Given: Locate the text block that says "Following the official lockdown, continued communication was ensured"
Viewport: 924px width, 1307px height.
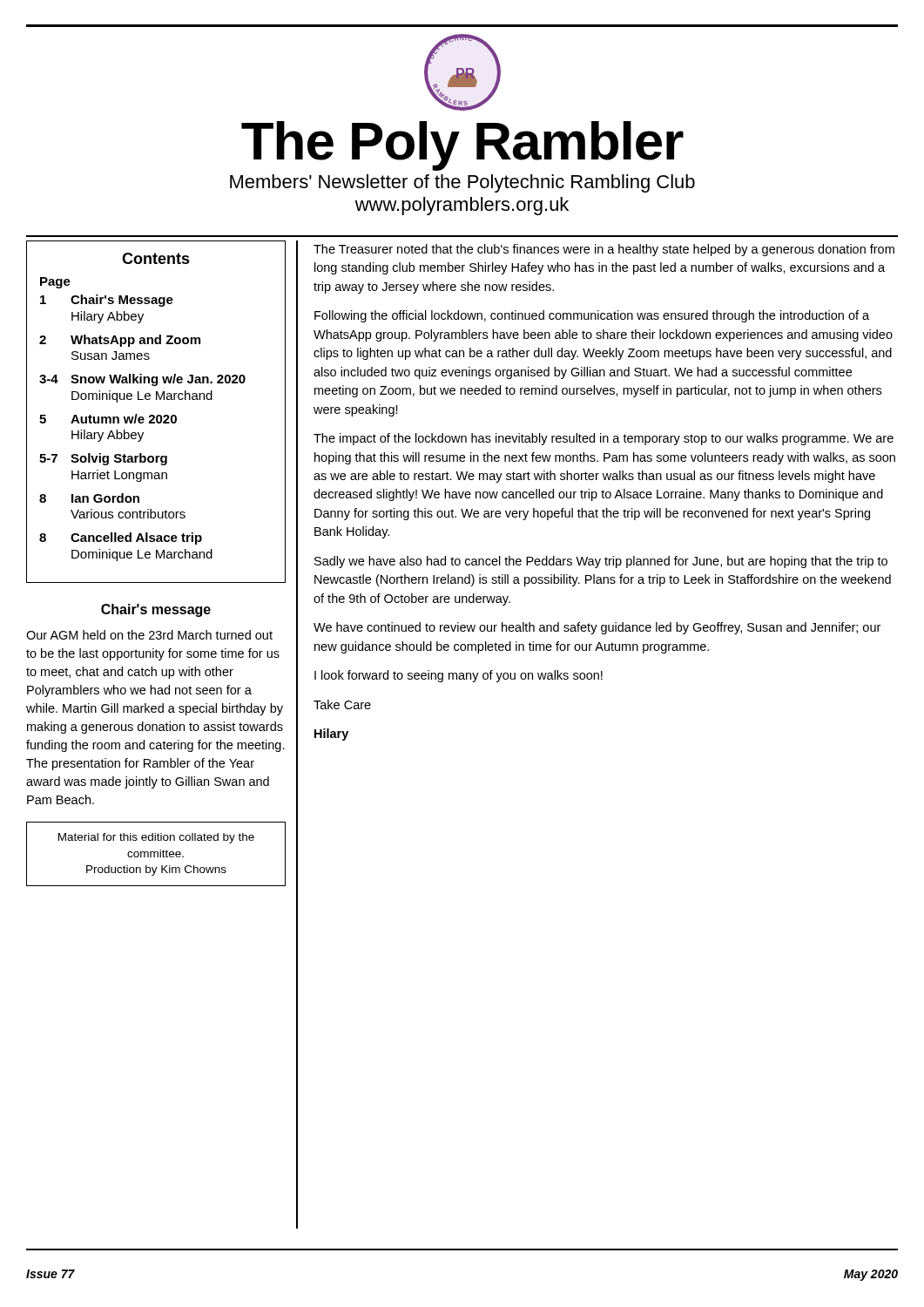Looking at the screenshot, I should tap(603, 362).
